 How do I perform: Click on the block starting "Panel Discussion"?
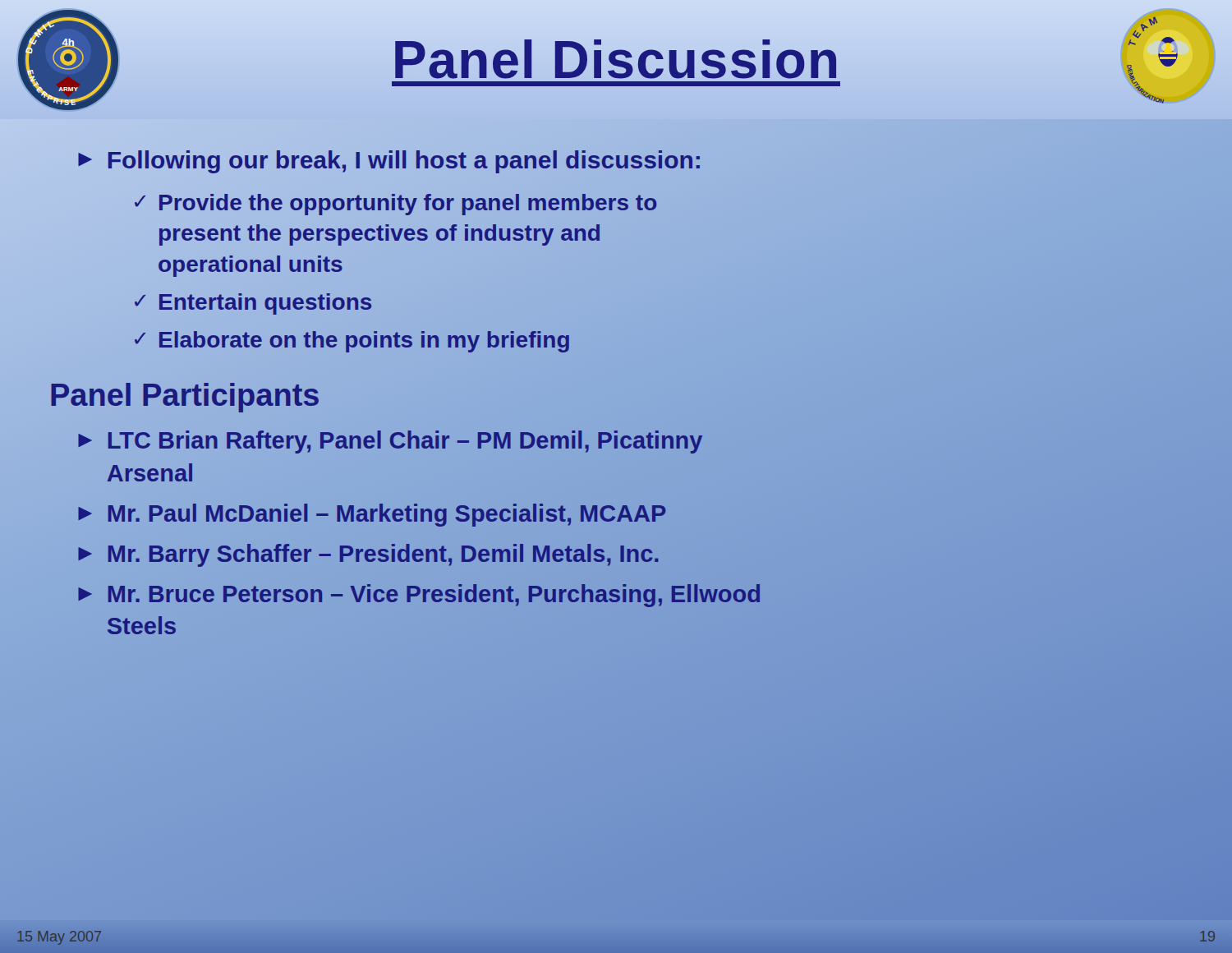tap(616, 60)
